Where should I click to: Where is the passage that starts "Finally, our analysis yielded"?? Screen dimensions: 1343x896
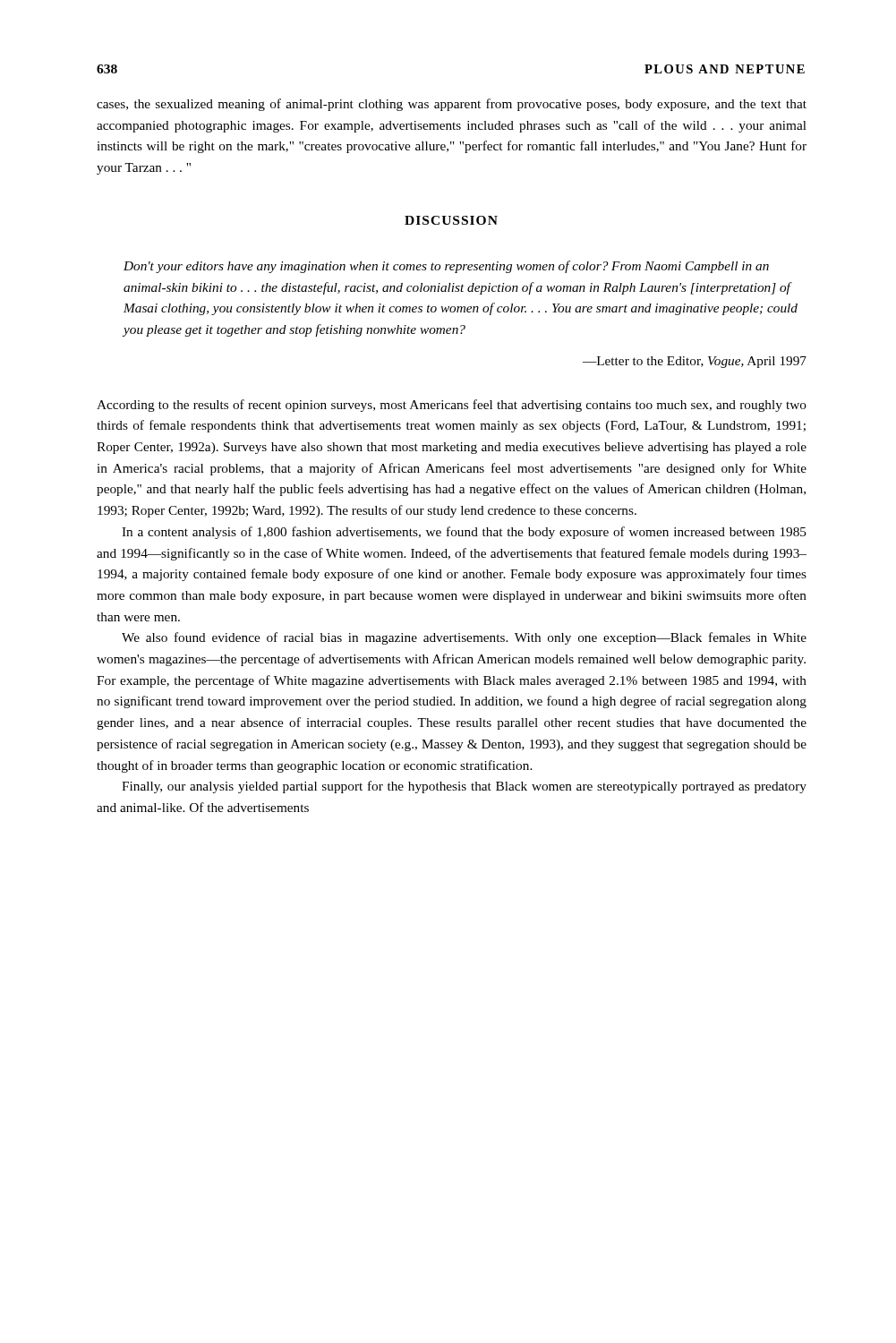tap(452, 797)
